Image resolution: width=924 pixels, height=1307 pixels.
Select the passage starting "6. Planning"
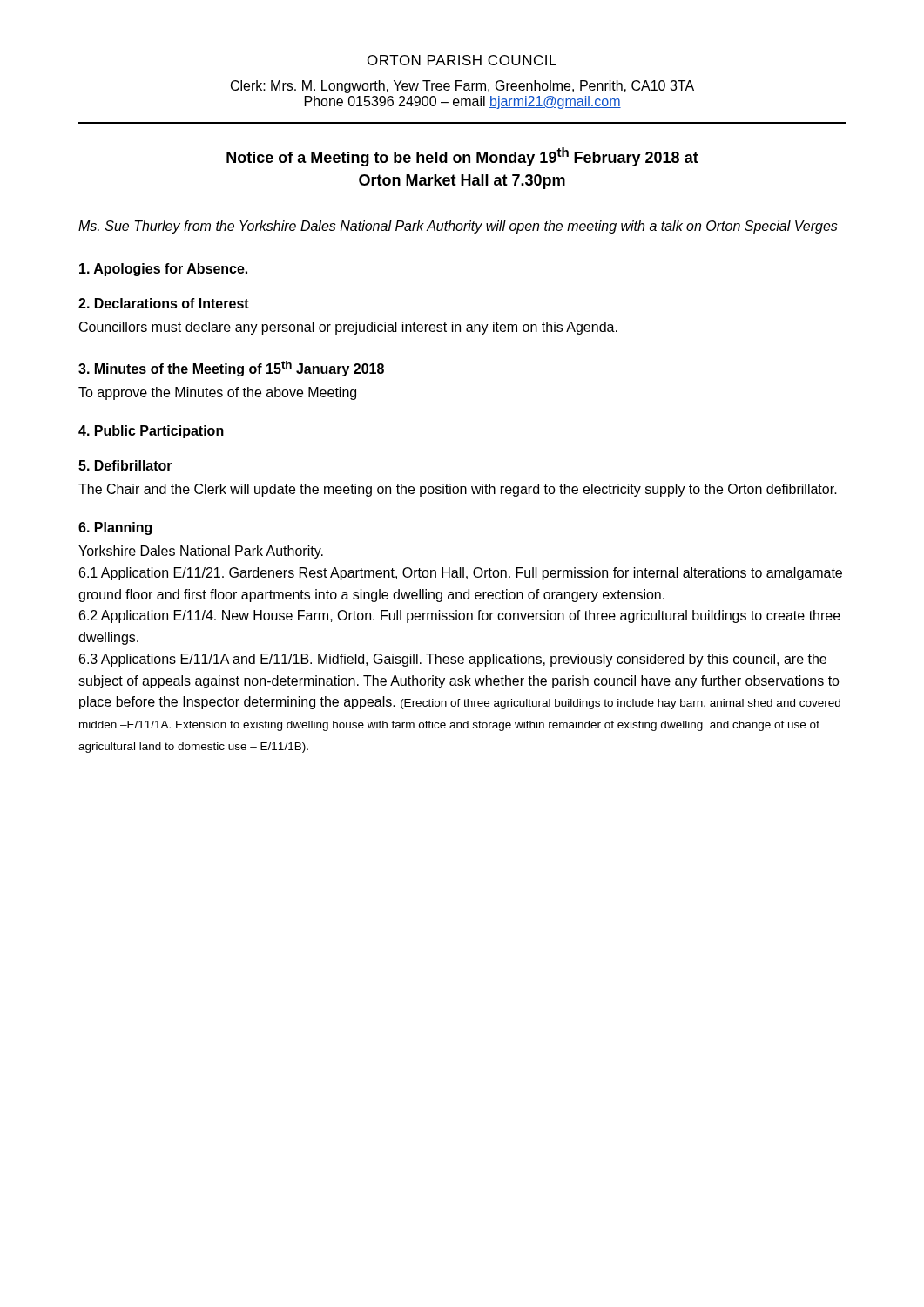pos(116,528)
